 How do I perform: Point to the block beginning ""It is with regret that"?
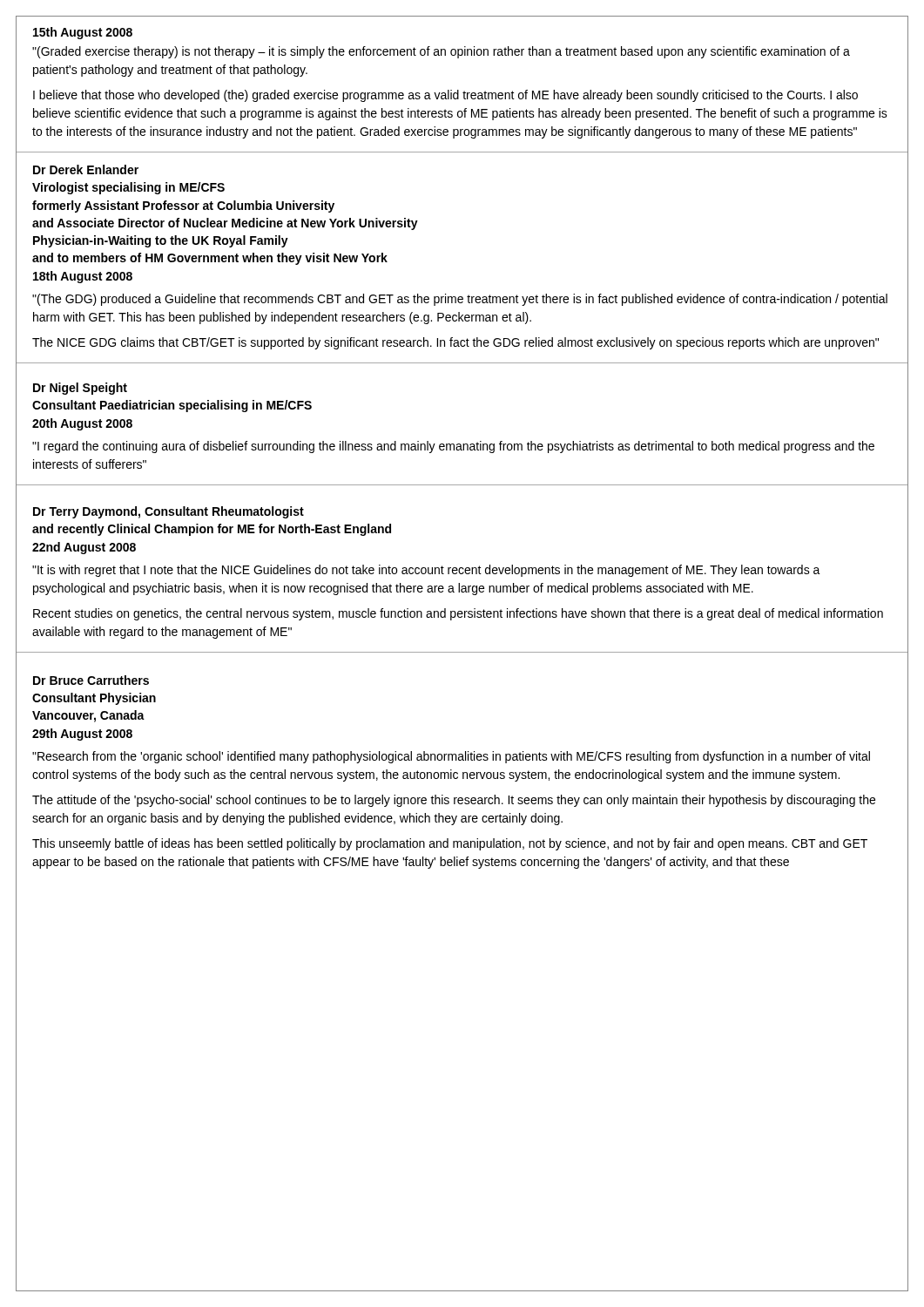coord(462,601)
